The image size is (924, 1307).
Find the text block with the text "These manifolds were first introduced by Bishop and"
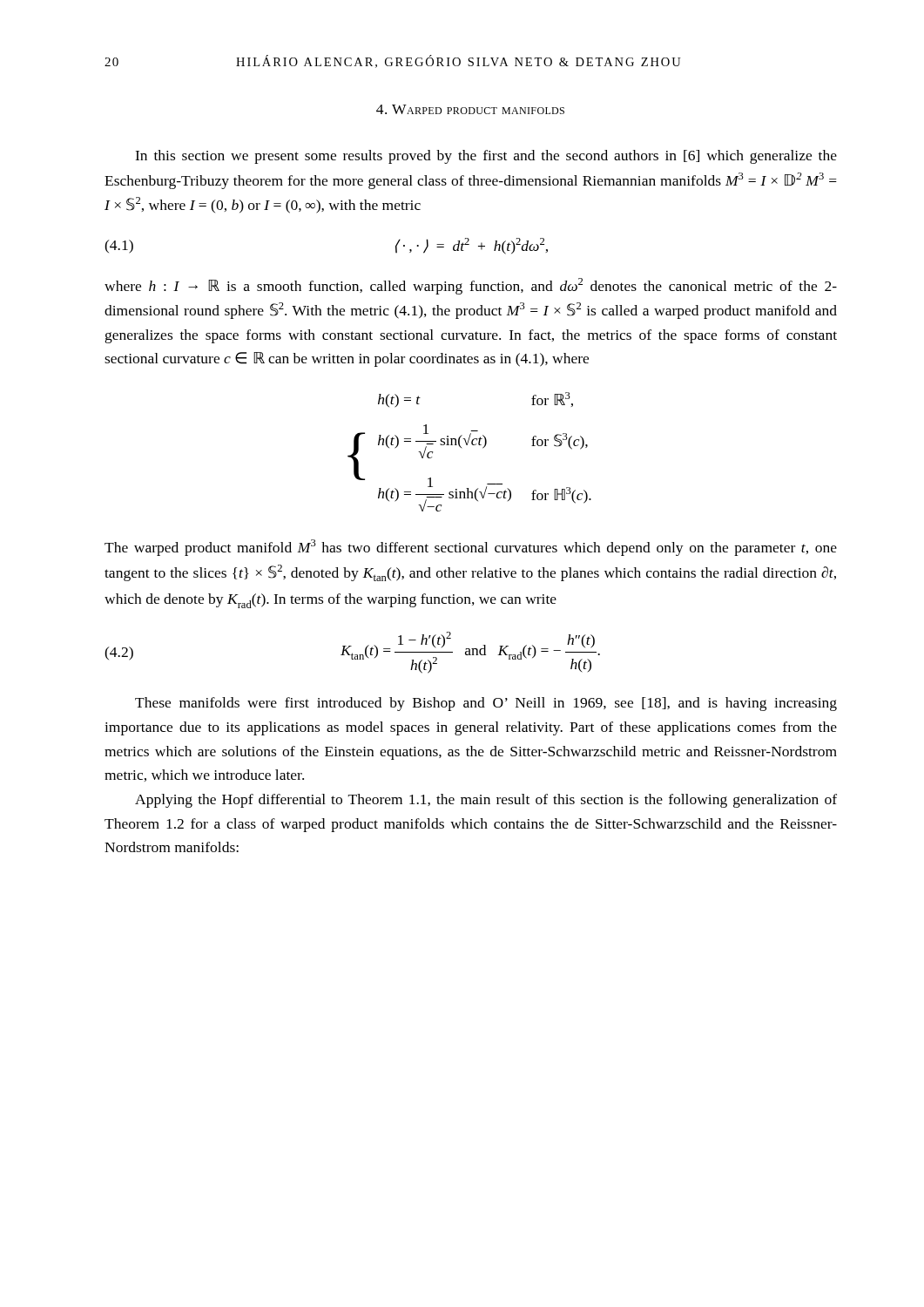[x=471, y=739]
